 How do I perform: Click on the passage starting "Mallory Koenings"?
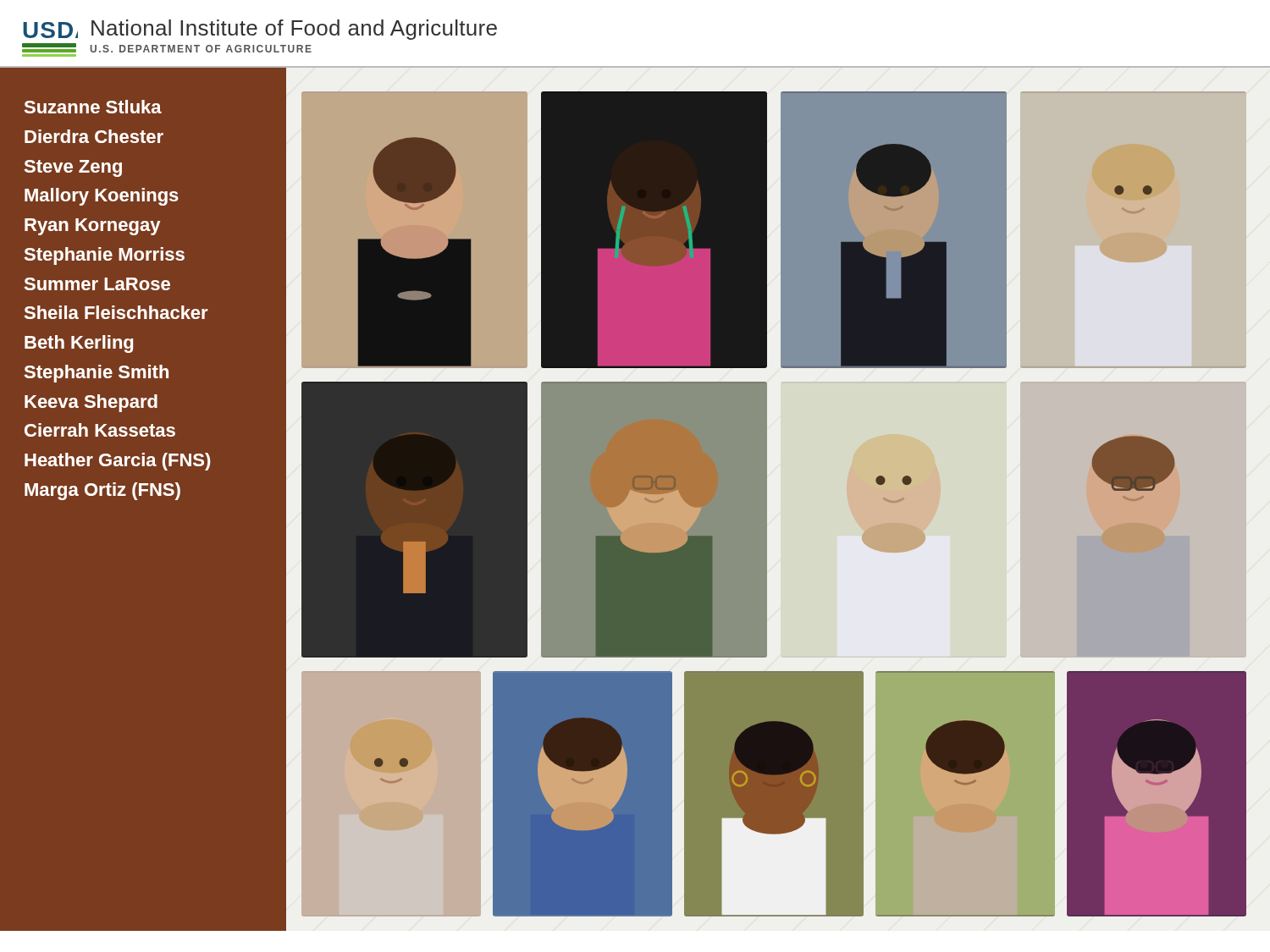click(101, 195)
